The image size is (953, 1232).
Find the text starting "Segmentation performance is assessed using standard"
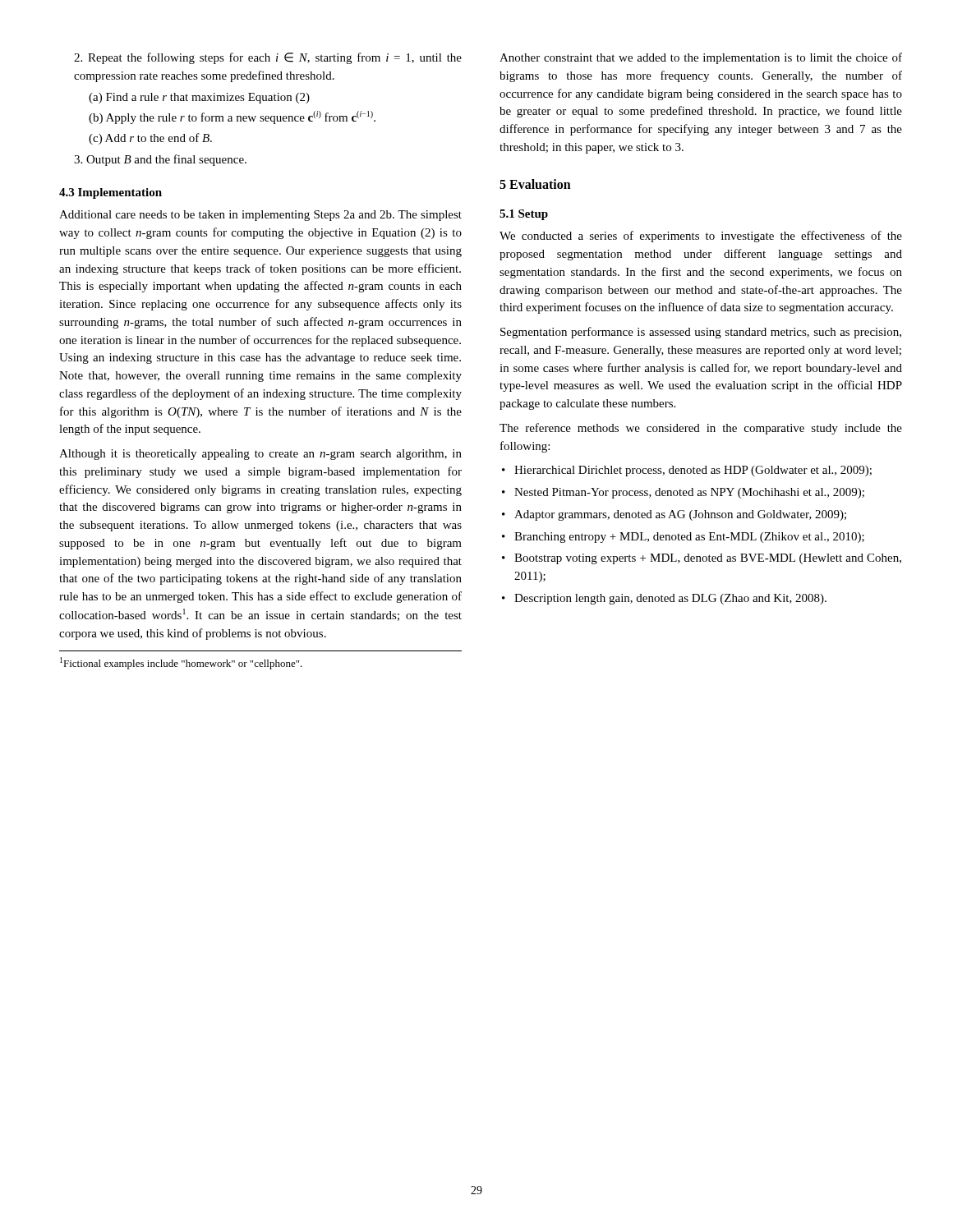click(701, 368)
